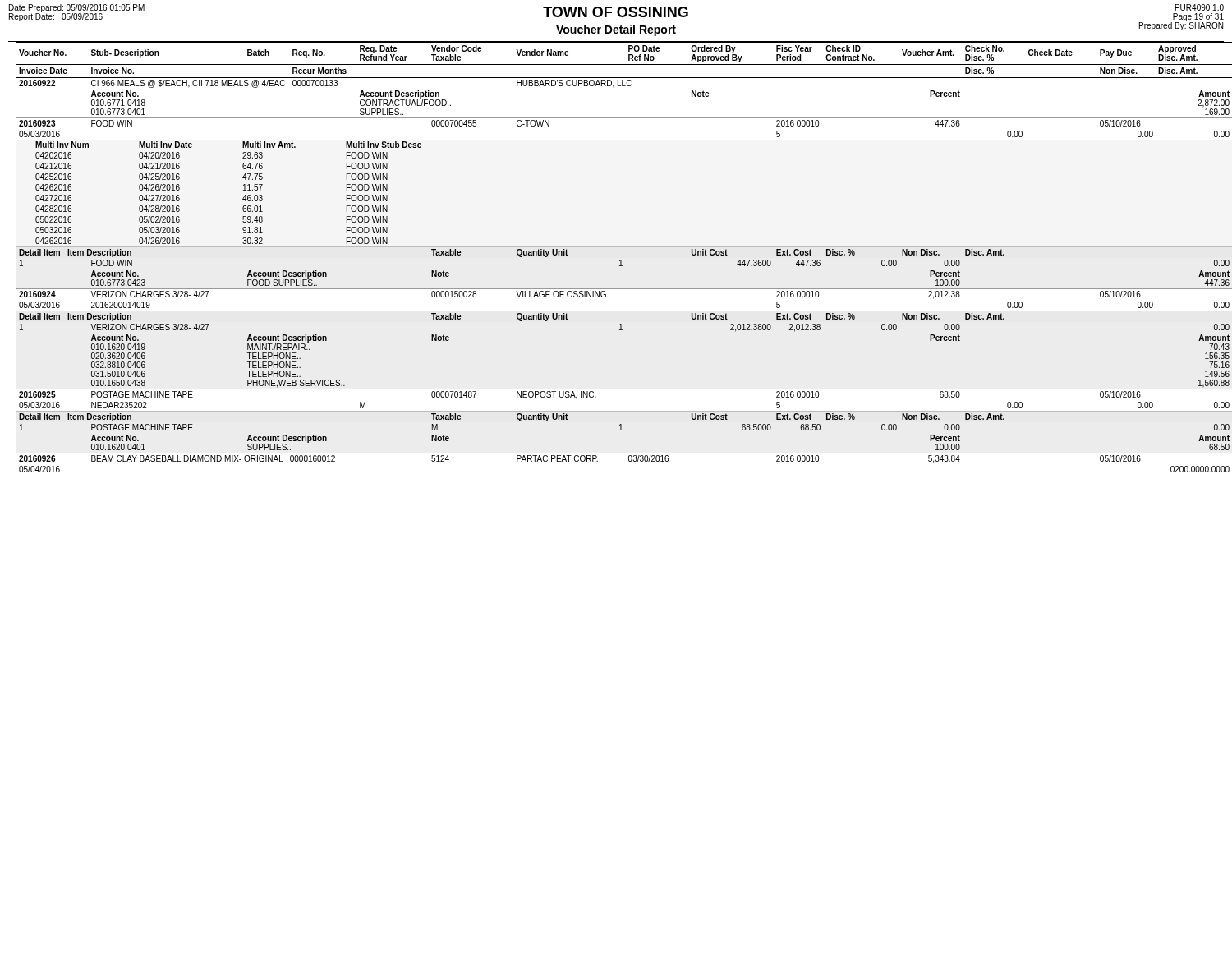Click on the title with the text "TOWN OF OSSINING"
This screenshot has width=1232, height=953.
pos(616,12)
